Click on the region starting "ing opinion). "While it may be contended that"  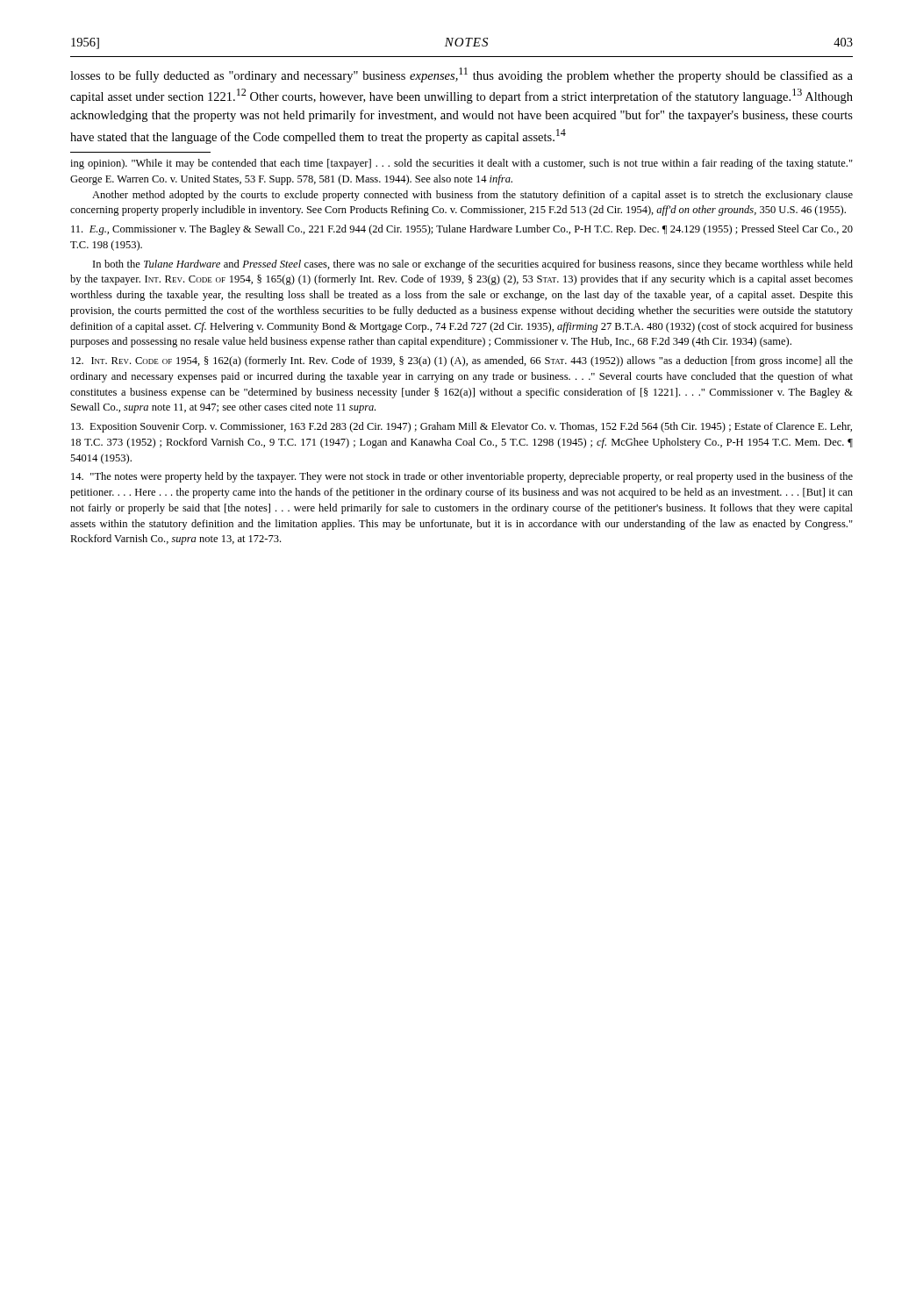(x=462, y=352)
